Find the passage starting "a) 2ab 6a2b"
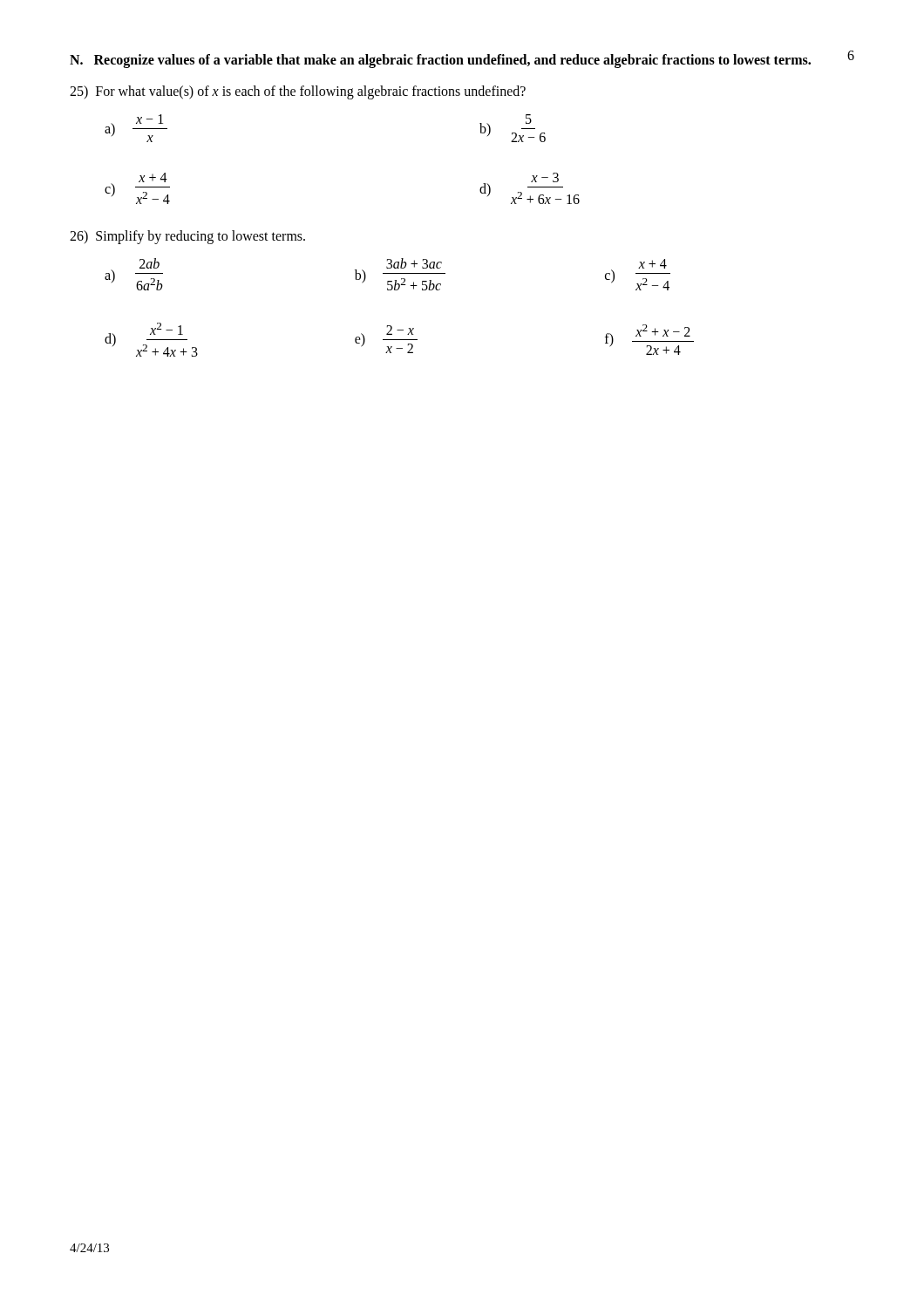924x1308 pixels. (x=135, y=276)
